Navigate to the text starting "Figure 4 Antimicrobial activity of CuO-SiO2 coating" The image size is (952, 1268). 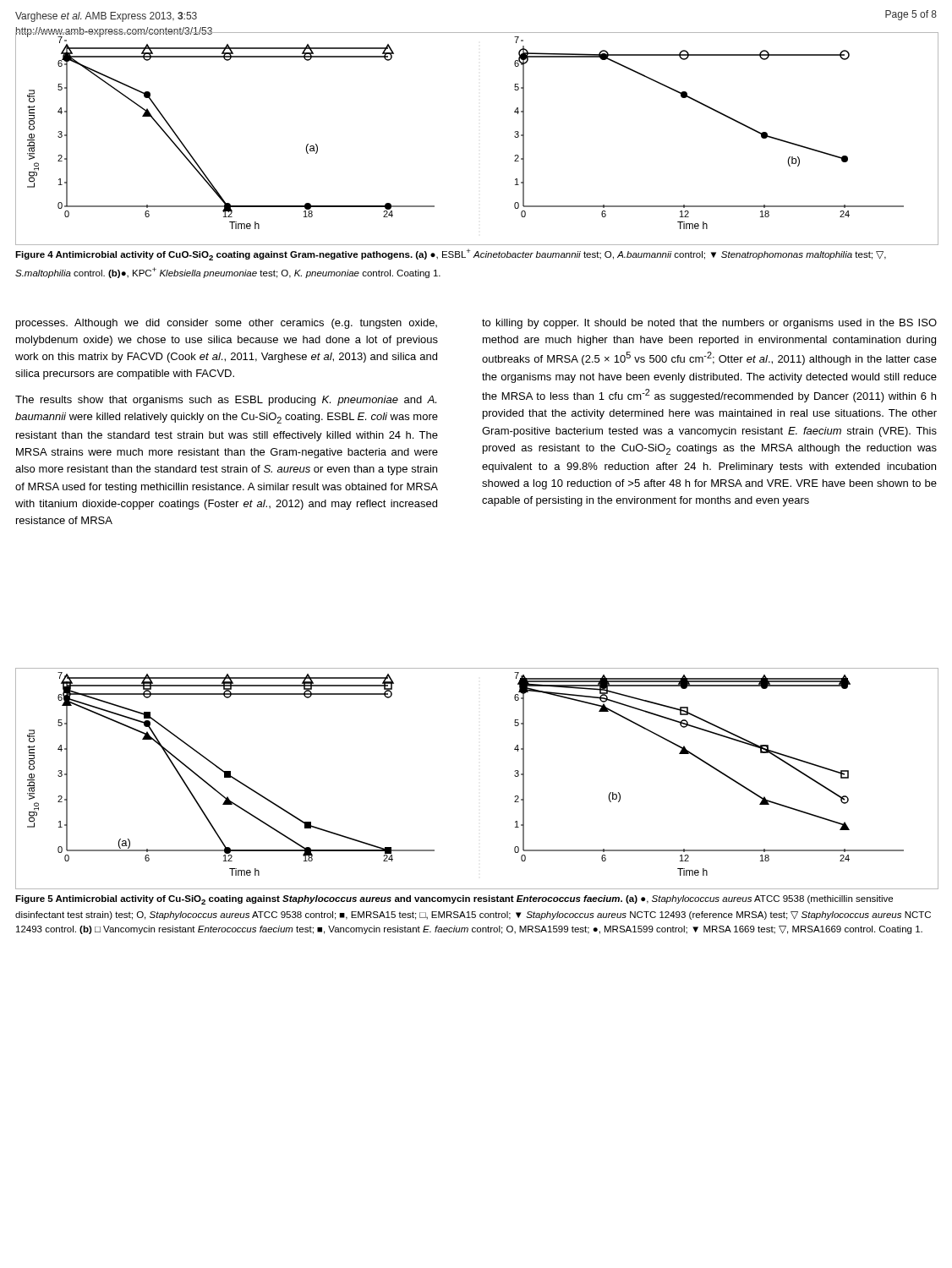pyautogui.click(x=451, y=262)
